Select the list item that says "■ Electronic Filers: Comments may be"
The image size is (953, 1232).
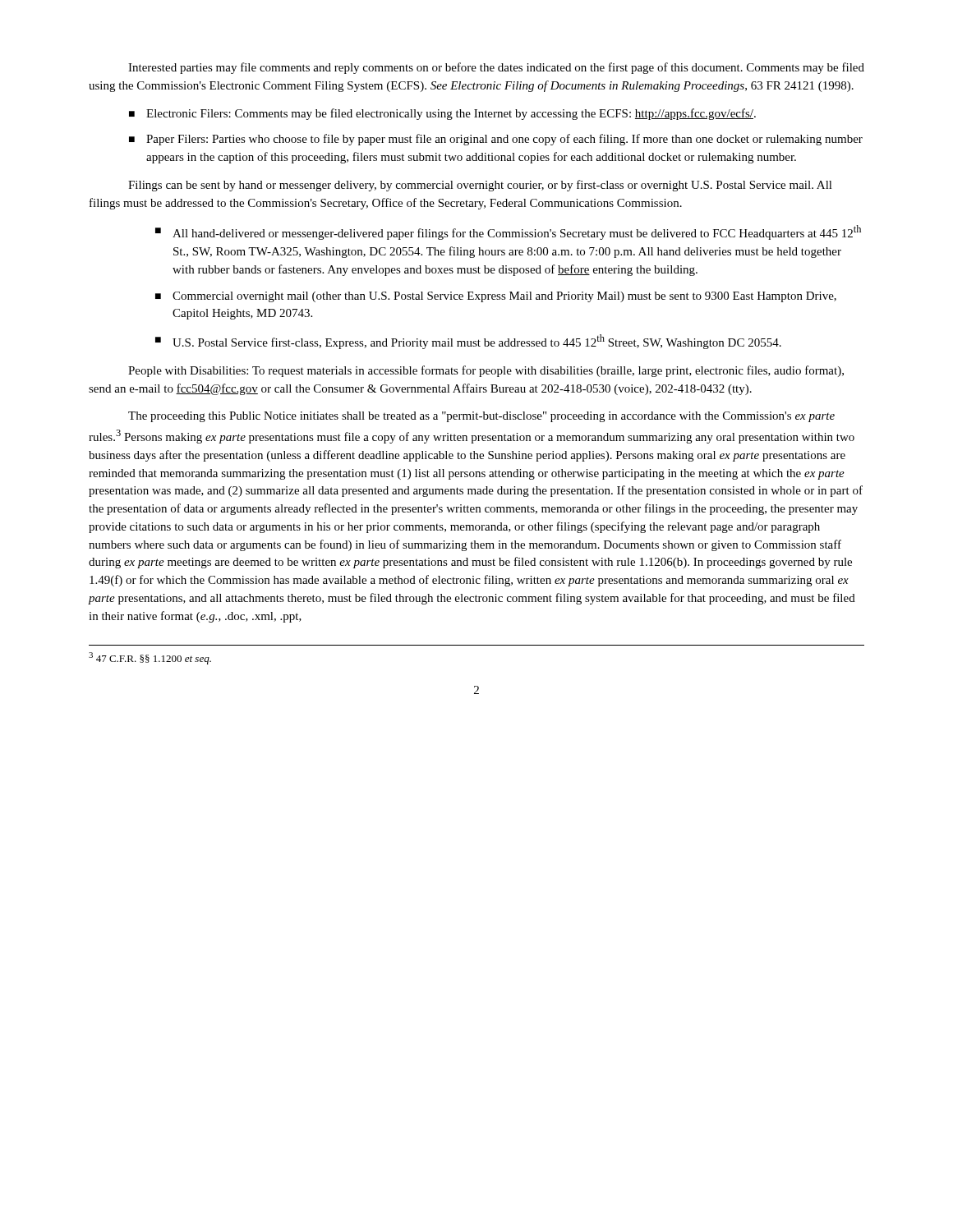(496, 114)
